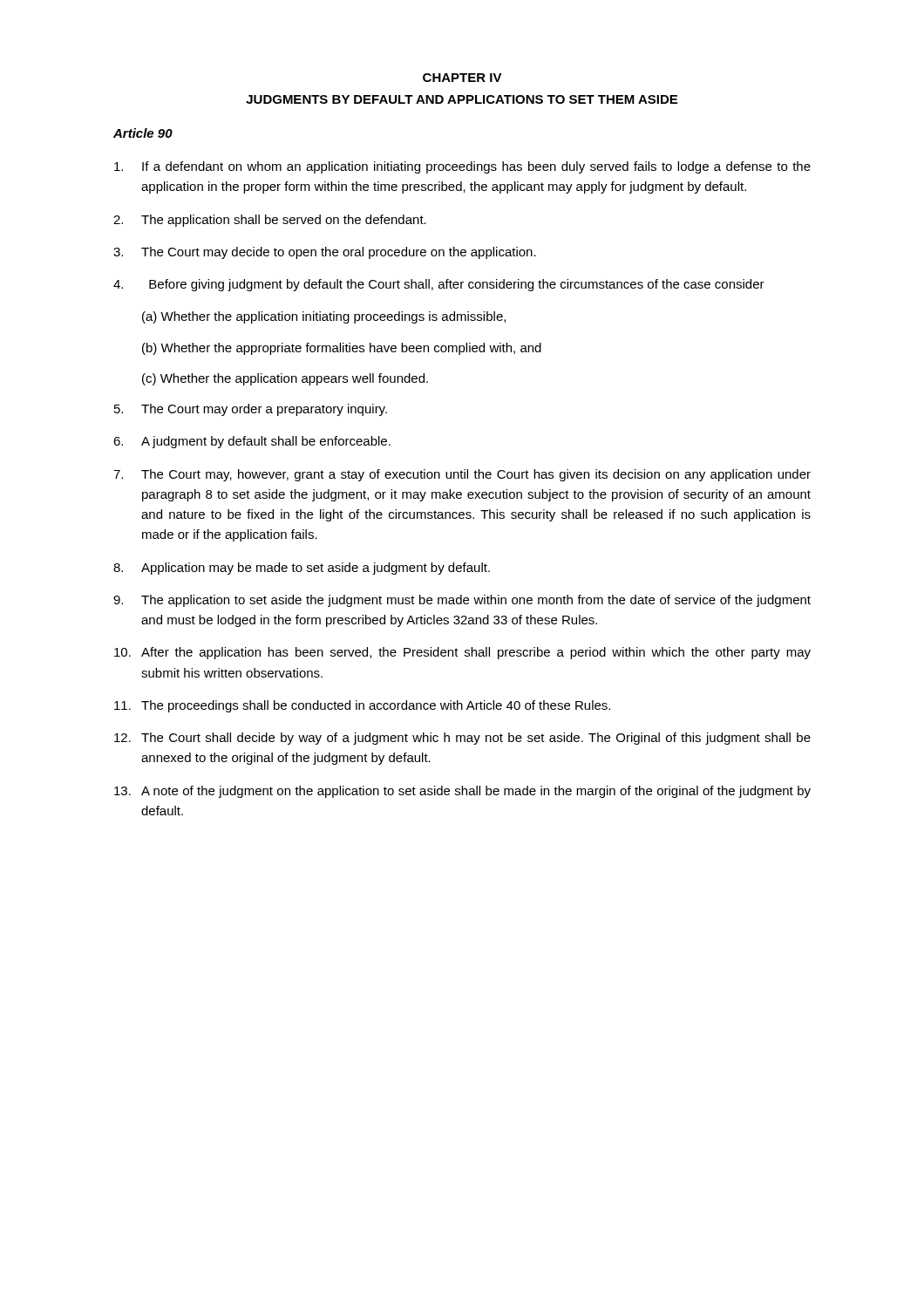The image size is (924, 1308).
Task: Point to the text block starting "JUDGMENTS BY DEFAULT AND APPLICATIONS TO SET"
Action: click(x=462, y=99)
